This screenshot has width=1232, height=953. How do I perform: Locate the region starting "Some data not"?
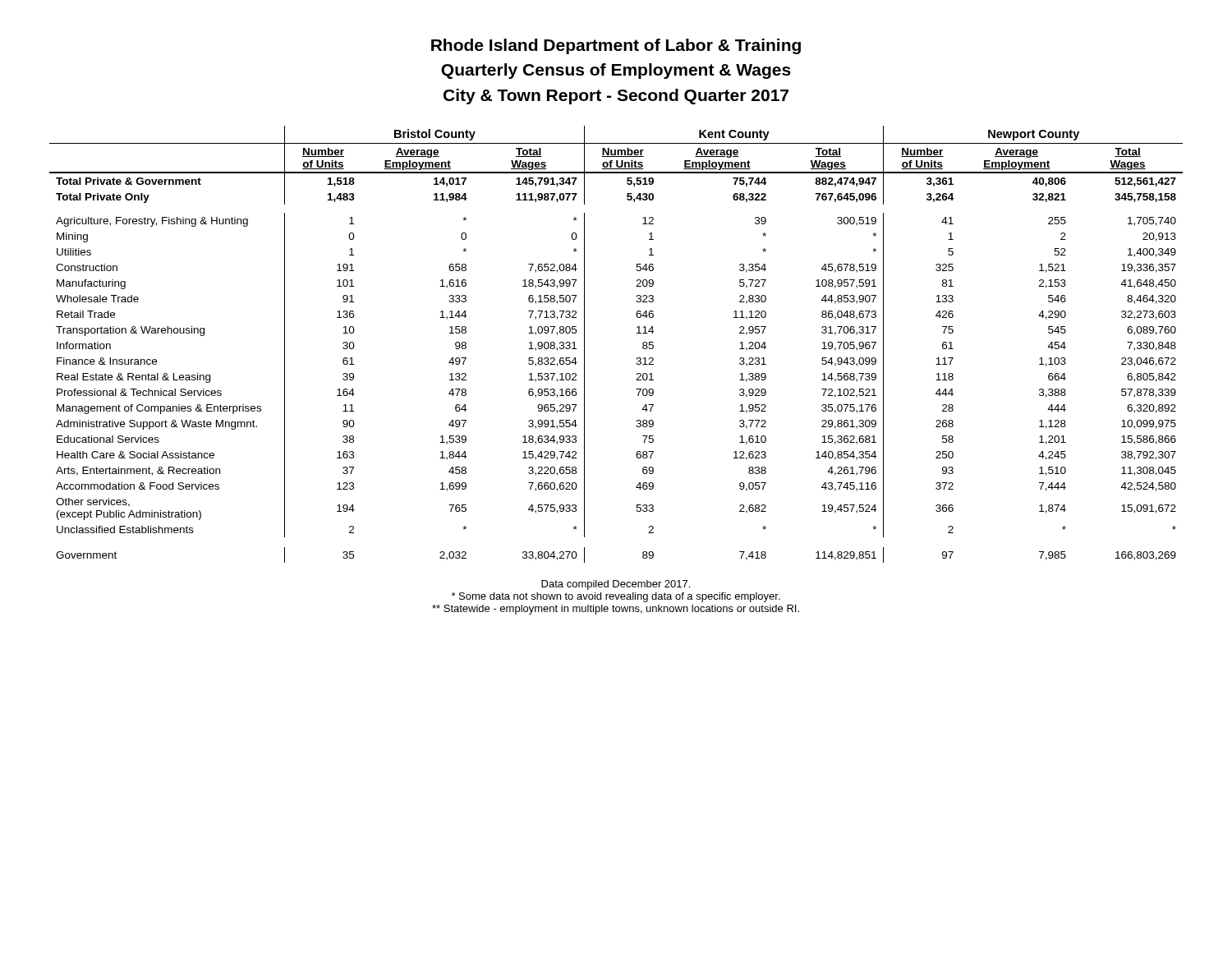point(616,596)
